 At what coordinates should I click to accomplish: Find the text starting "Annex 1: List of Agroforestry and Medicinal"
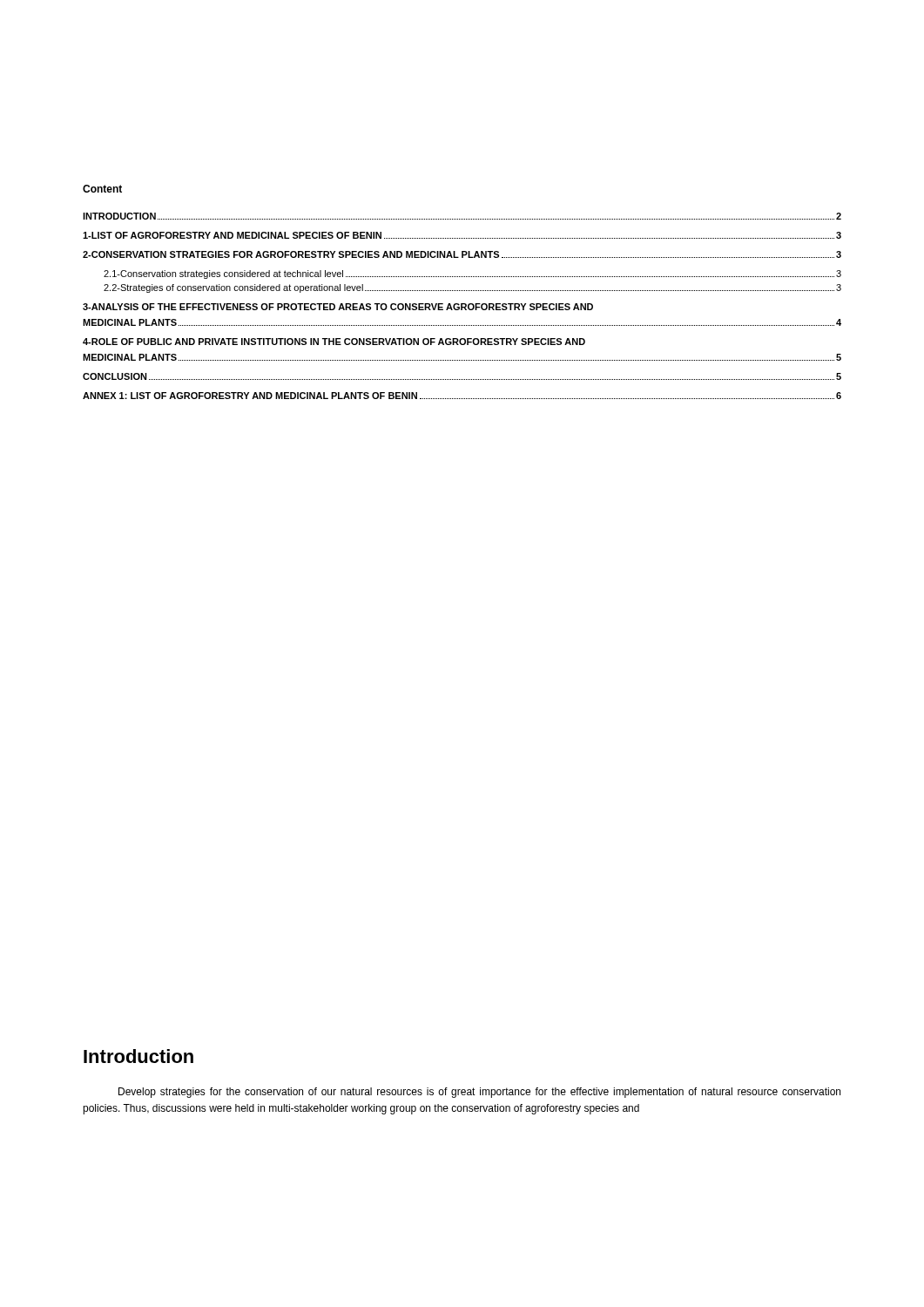[462, 396]
